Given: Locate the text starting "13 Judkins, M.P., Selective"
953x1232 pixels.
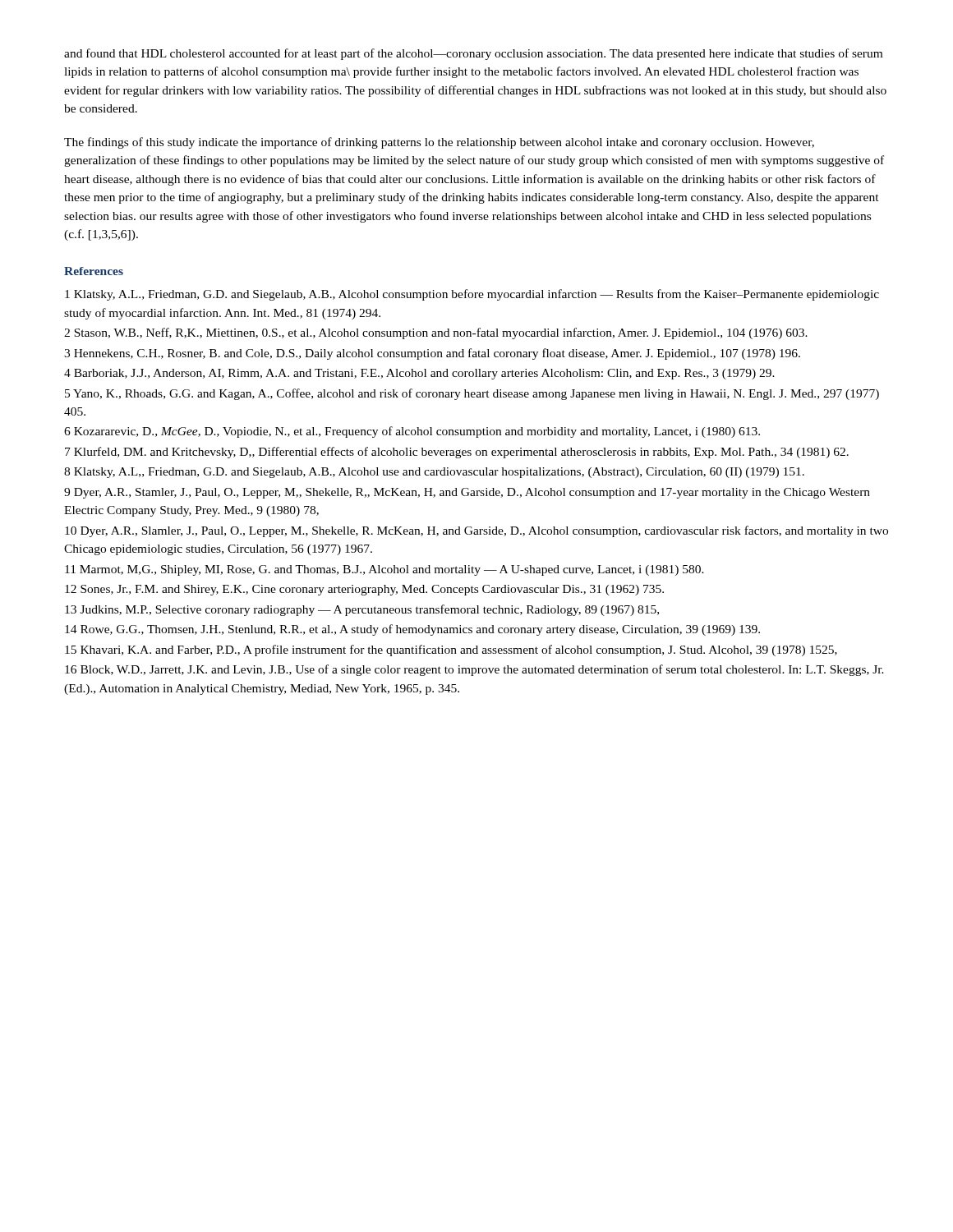Looking at the screenshot, I should (362, 609).
